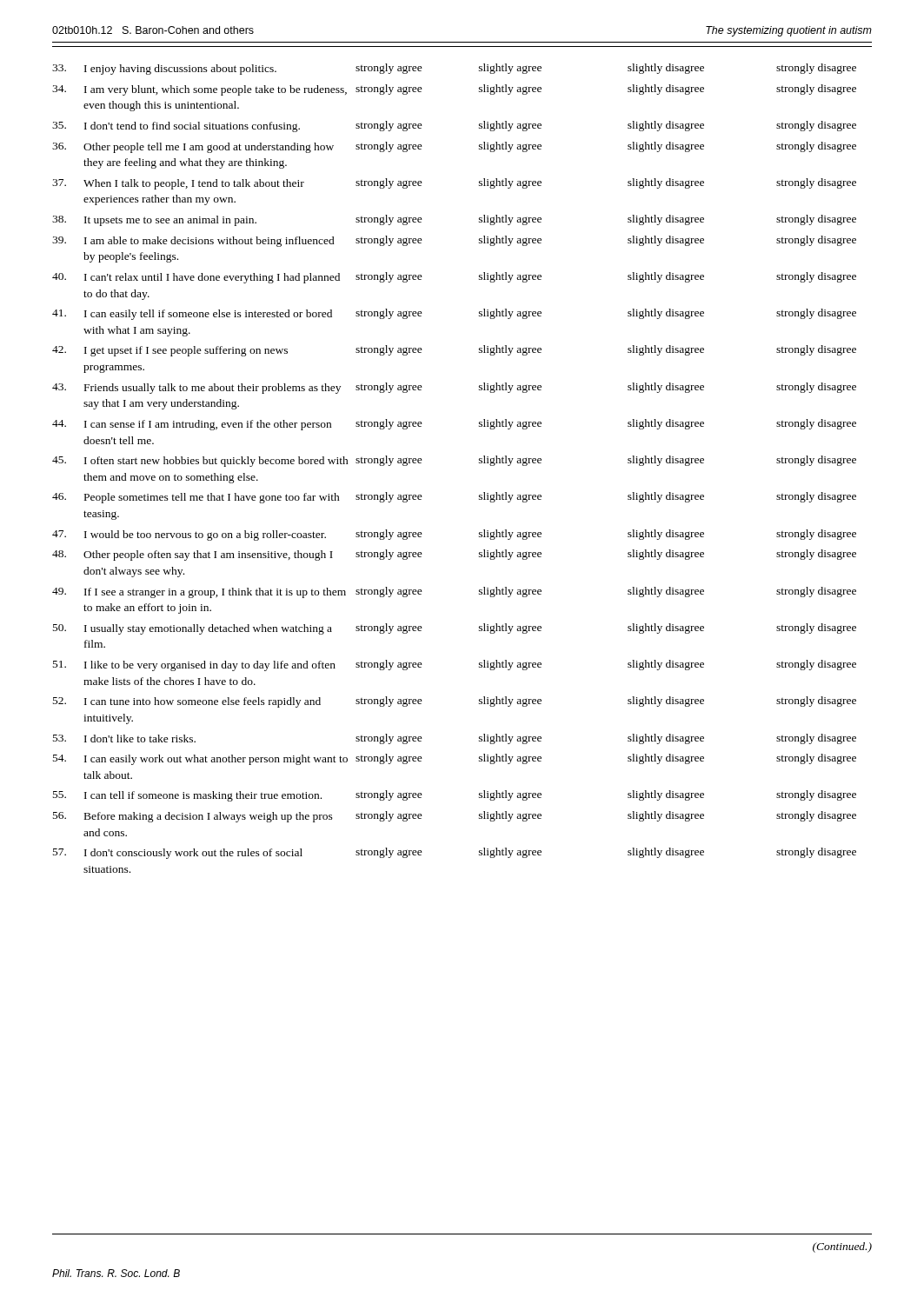Locate the block of text that opens with "38. It upsets"

(163, 220)
